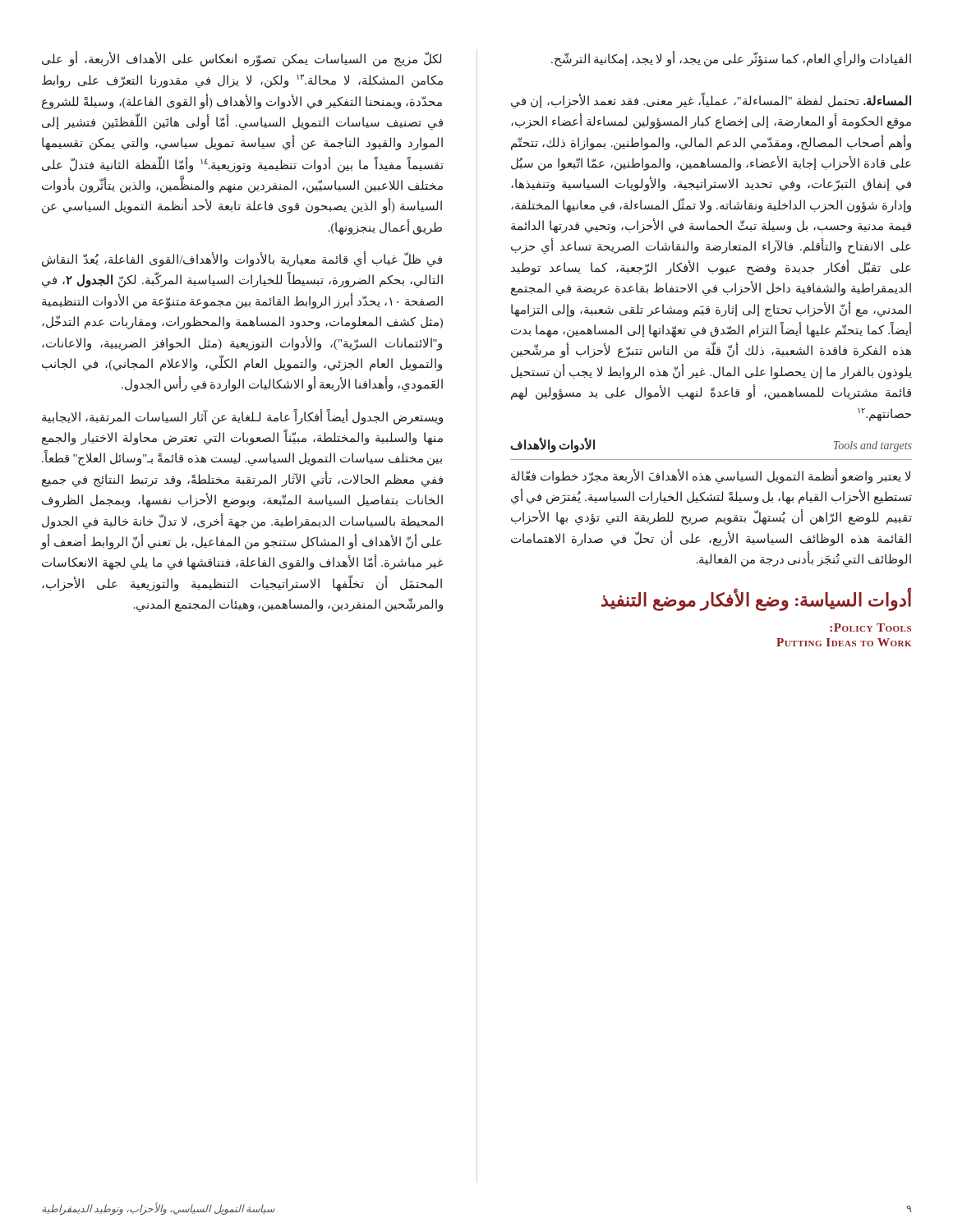953x1232 pixels.
Task: Where is the passage that starts "في ظلّ غياب أي"?
Action: [242, 322]
